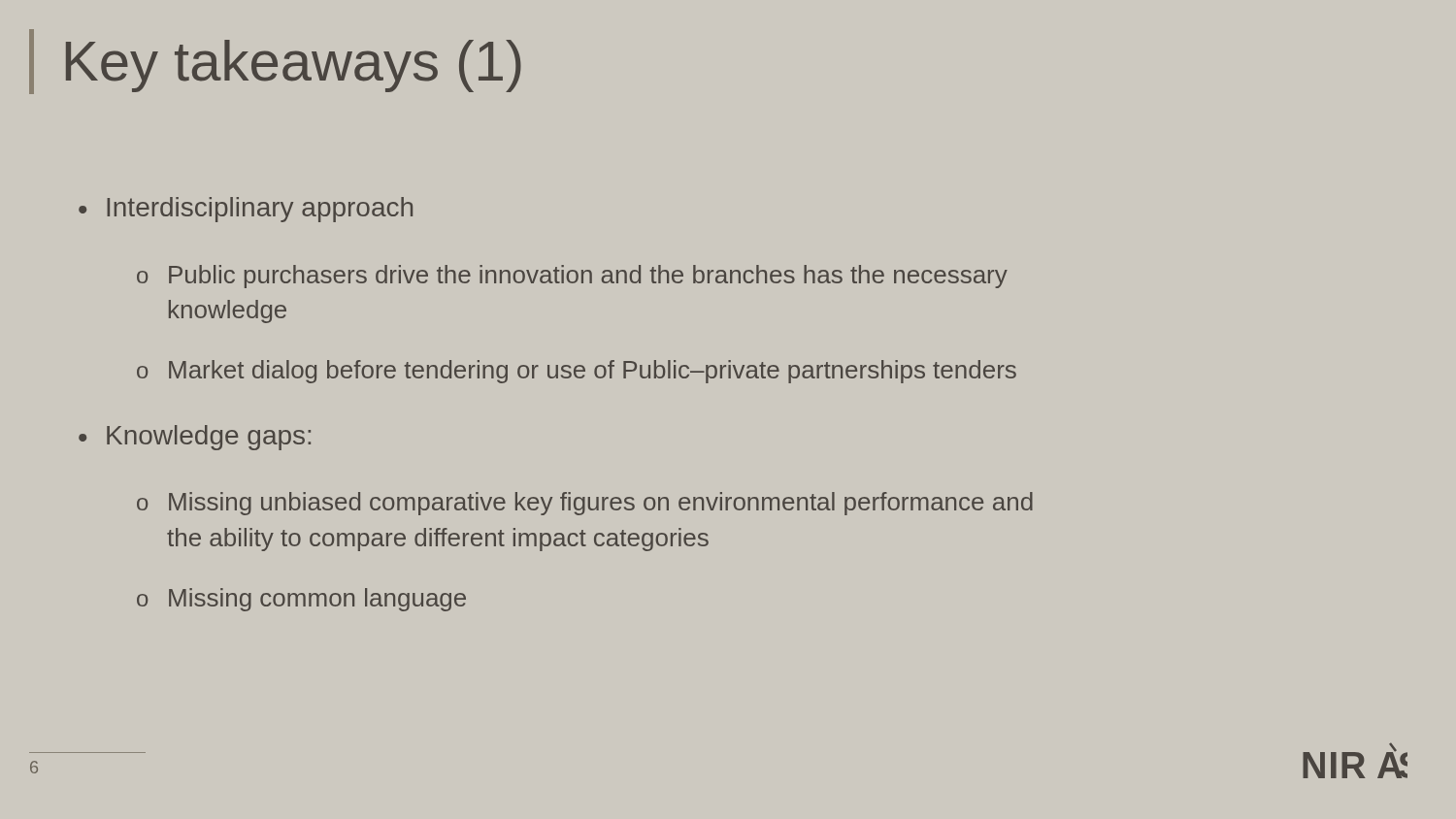
Task: Click where it says "• Interdisciplinary approach"
Action: tap(246, 210)
